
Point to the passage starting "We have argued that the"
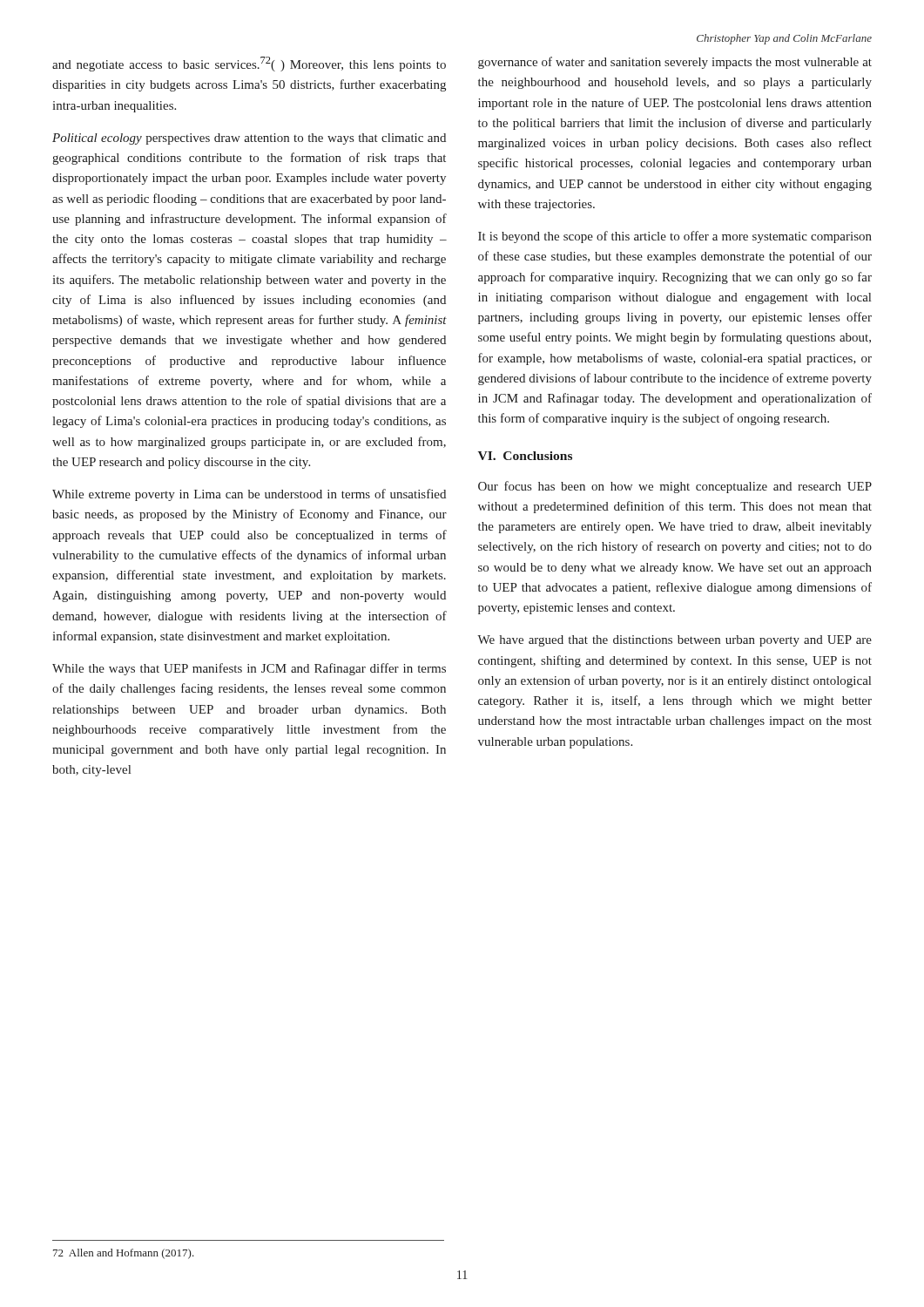tap(675, 691)
